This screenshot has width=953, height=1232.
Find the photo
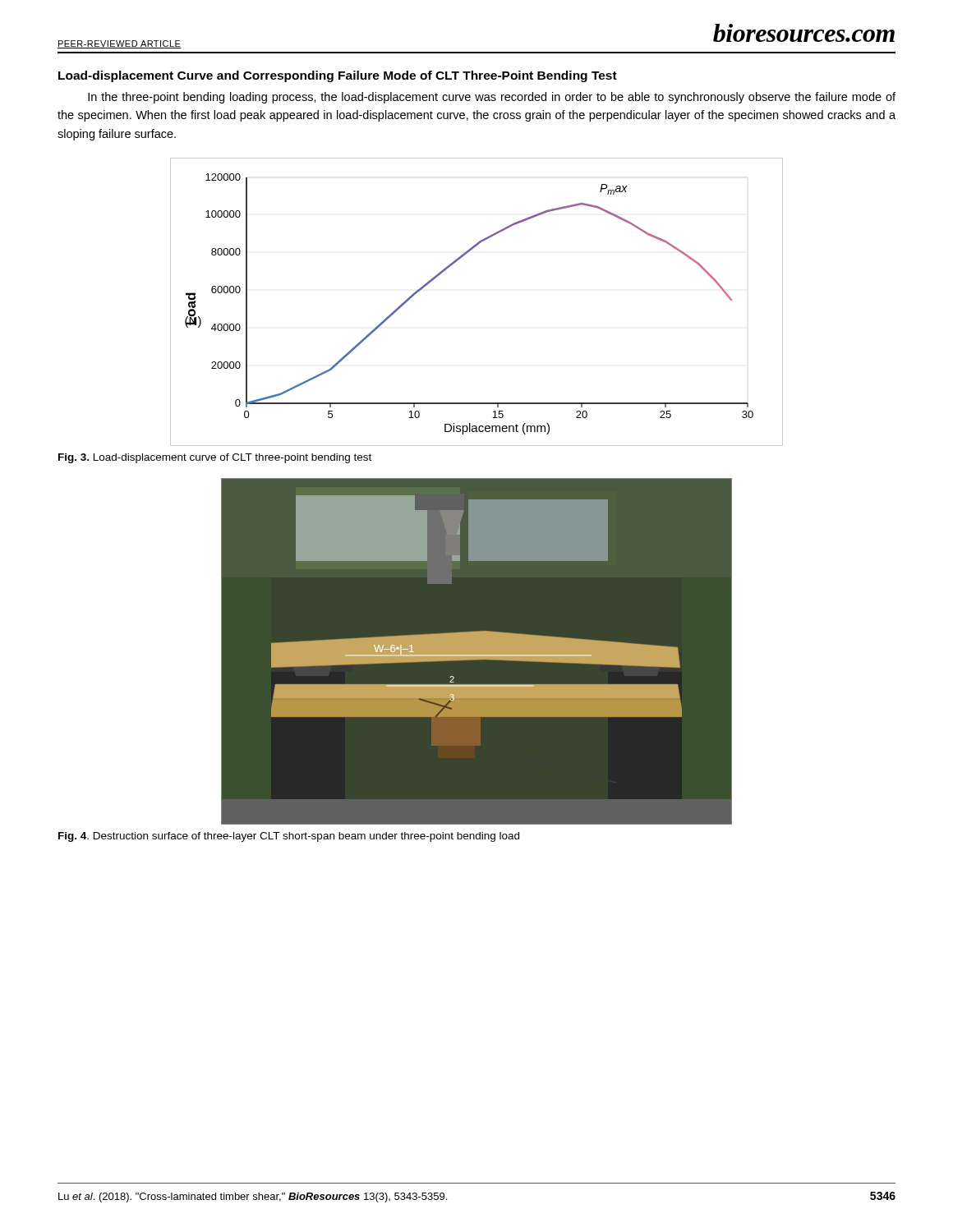[476, 652]
